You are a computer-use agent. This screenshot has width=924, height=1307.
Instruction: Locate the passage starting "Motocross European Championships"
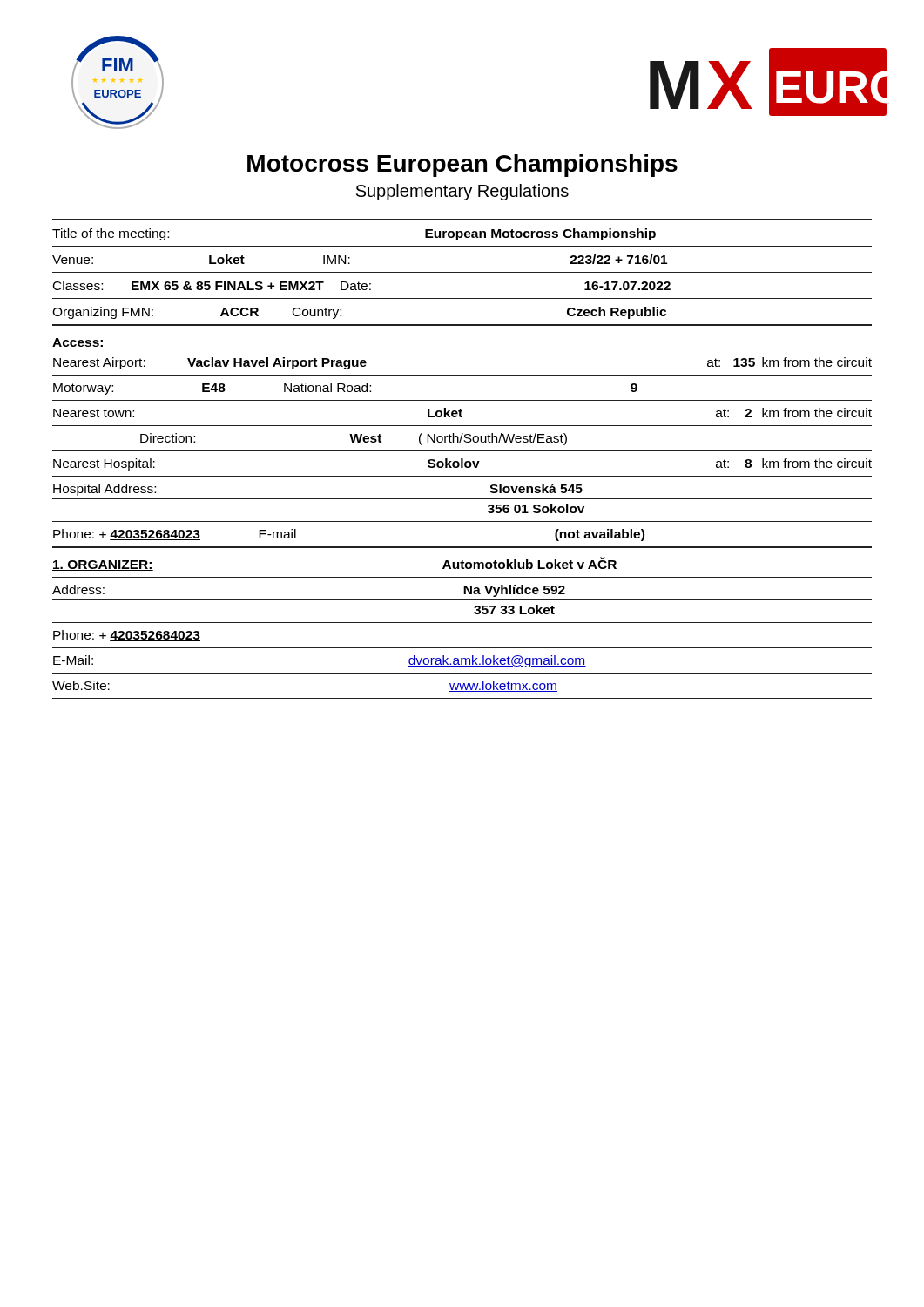click(462, 164)
